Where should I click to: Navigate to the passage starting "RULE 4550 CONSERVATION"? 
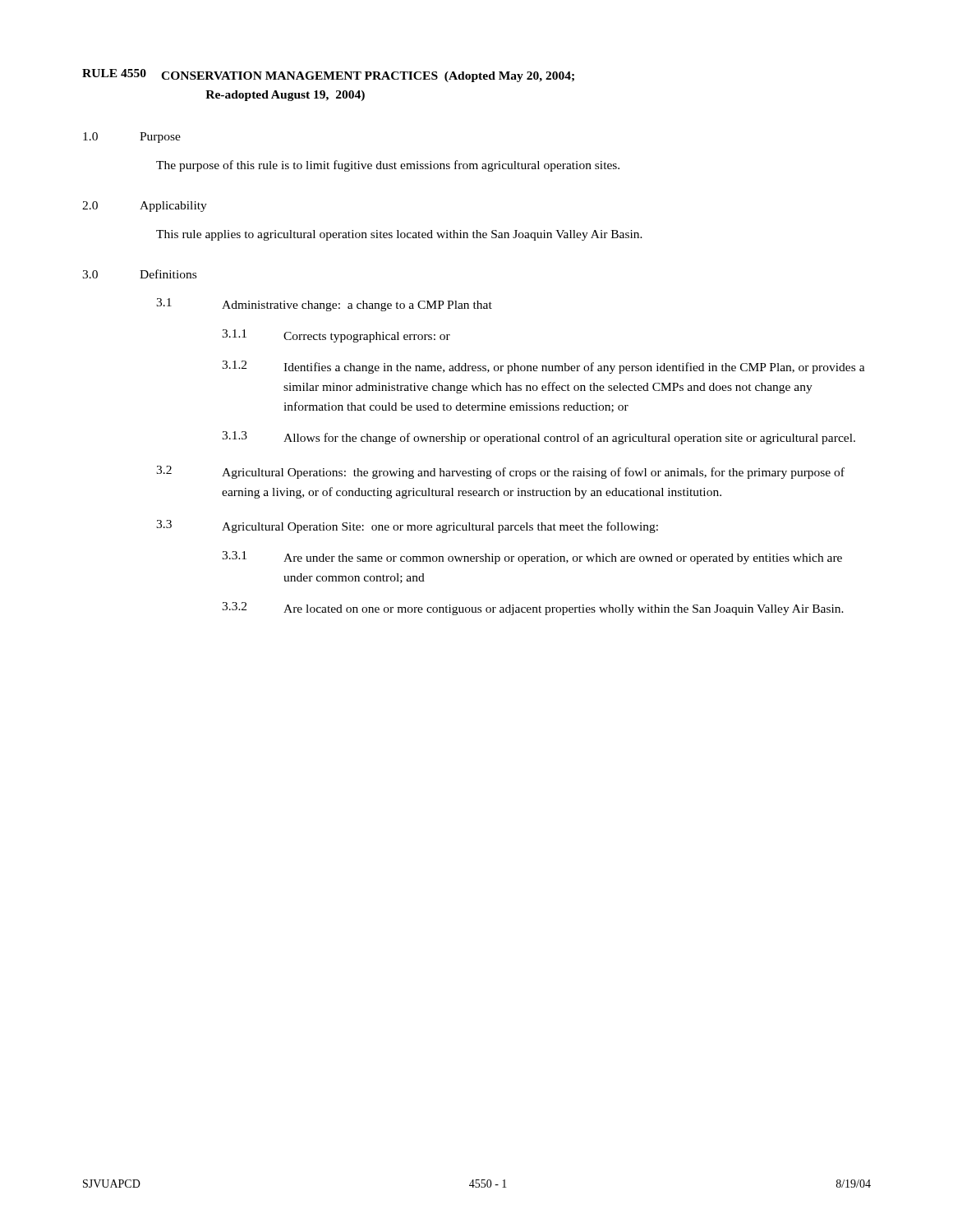[x=329, y=85]
